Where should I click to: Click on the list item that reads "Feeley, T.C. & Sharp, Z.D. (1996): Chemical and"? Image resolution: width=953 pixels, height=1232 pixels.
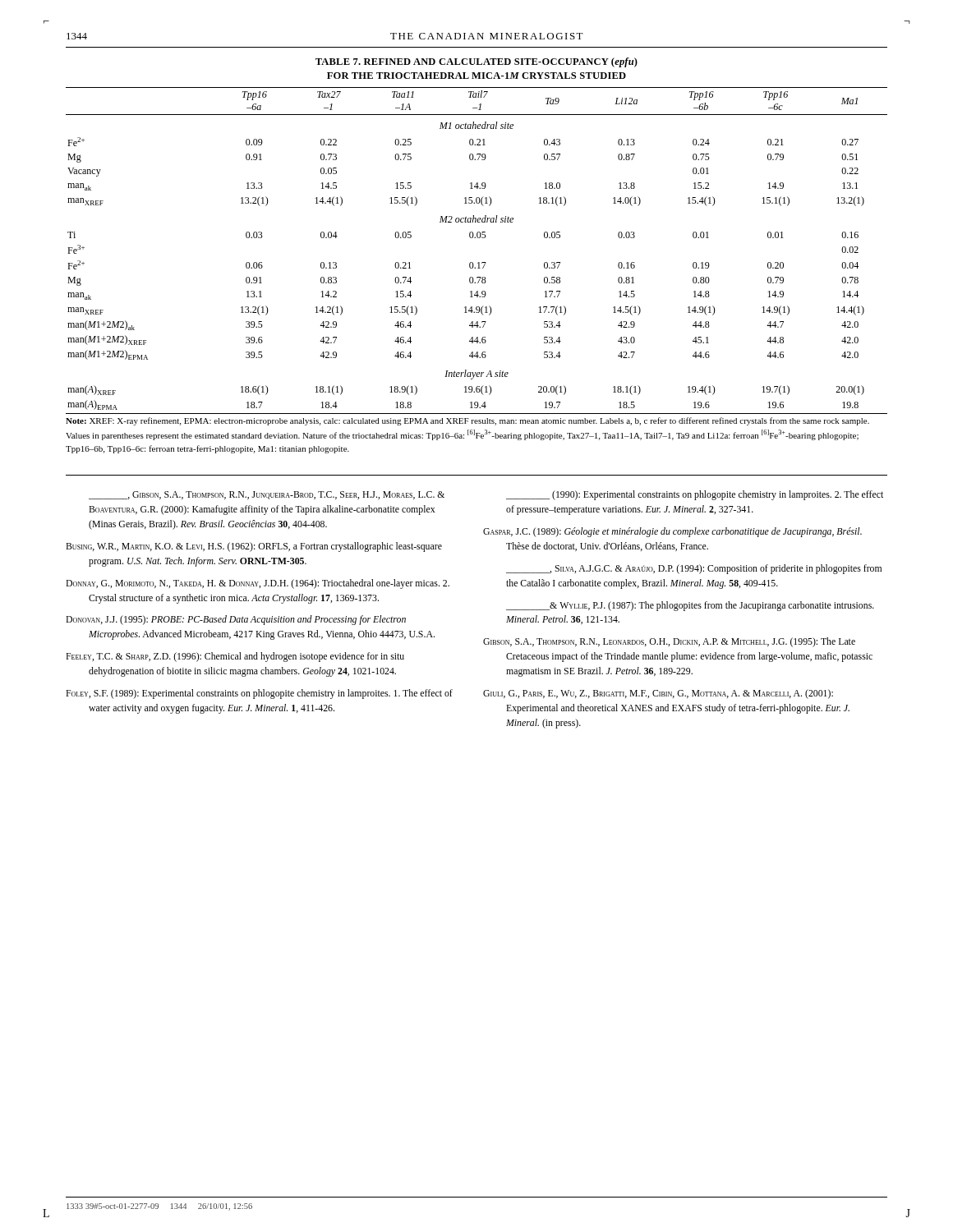pos(235,664)
